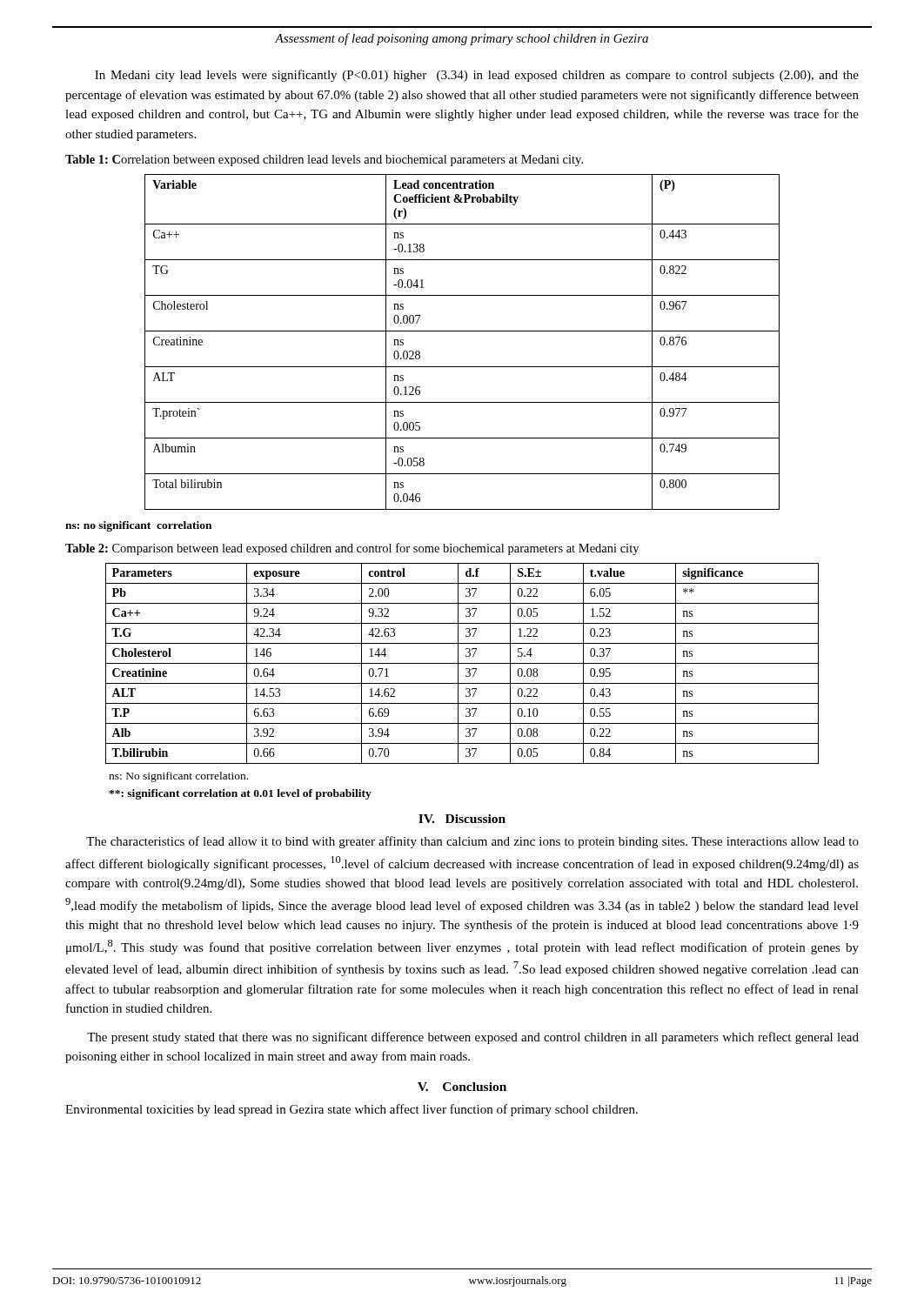The height and width of the screenshot is (1305, 924).
Task: Where is the passage that starts "In Medani city lead"?
Action: (x=462, y=104)
